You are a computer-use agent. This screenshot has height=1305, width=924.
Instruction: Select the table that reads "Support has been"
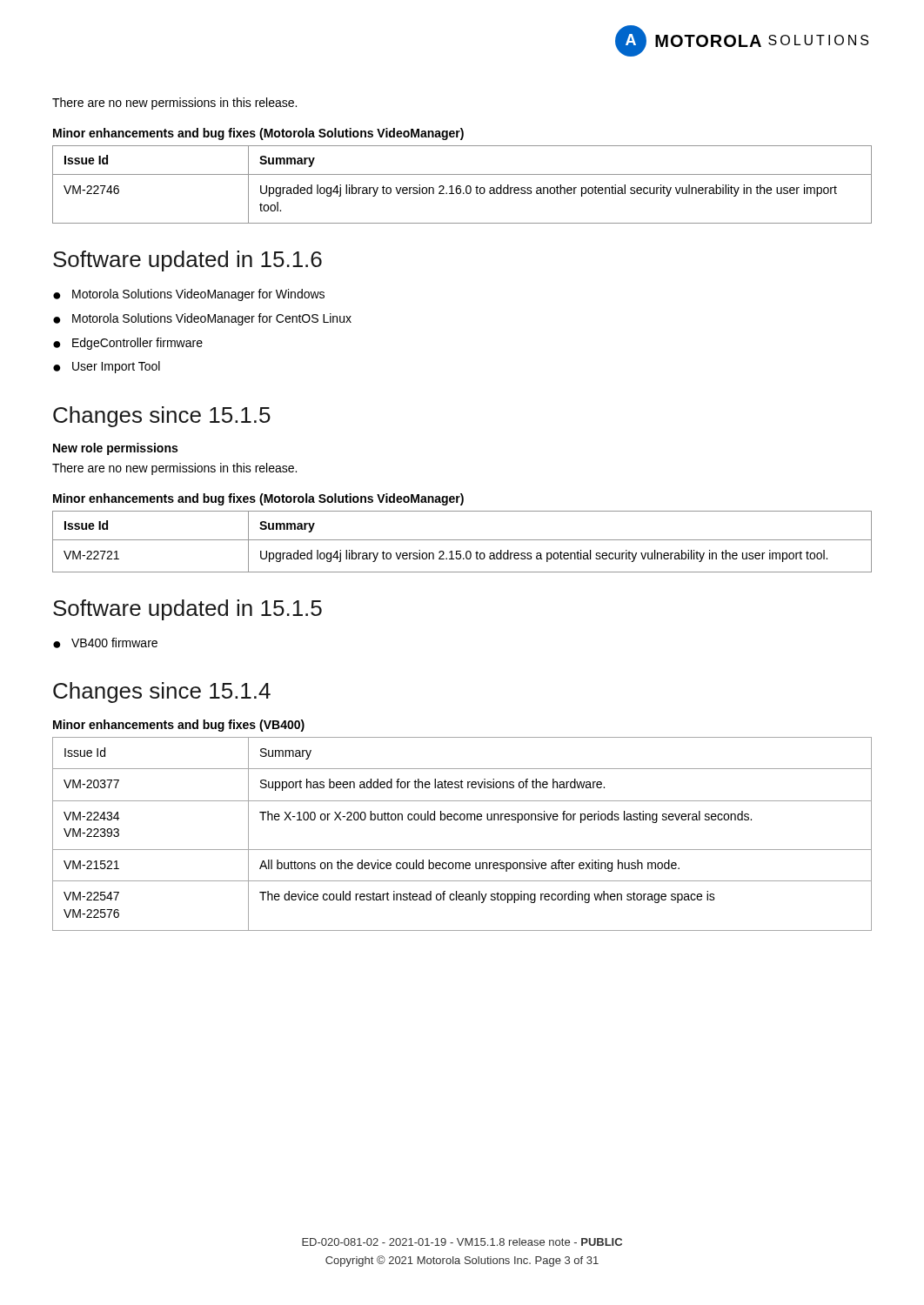coord(462,834)
